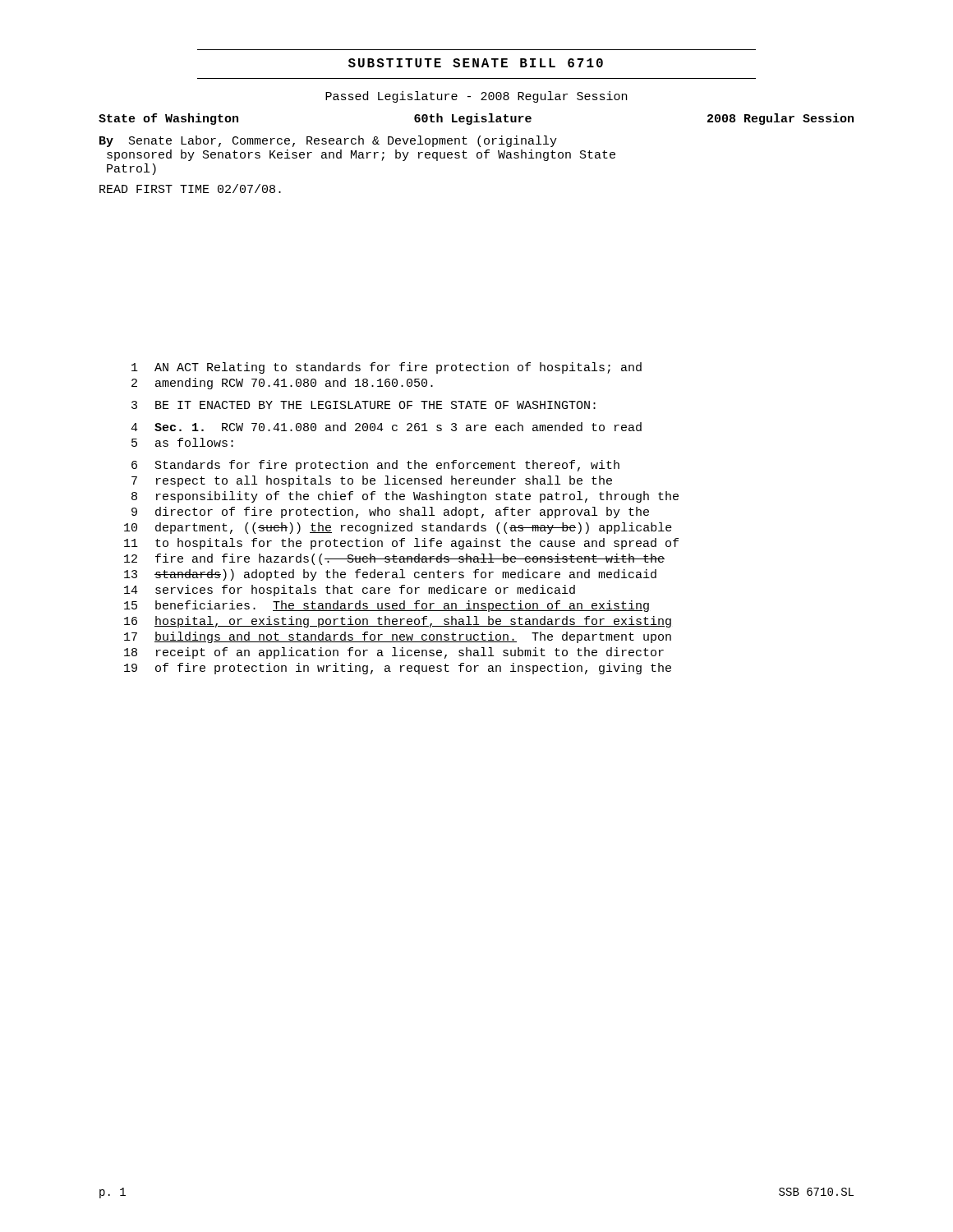953x1232 pixels.
Task: Navigate to the text block starting "READ FIRST TIME 02/07/08."
Action: (191, 190)
